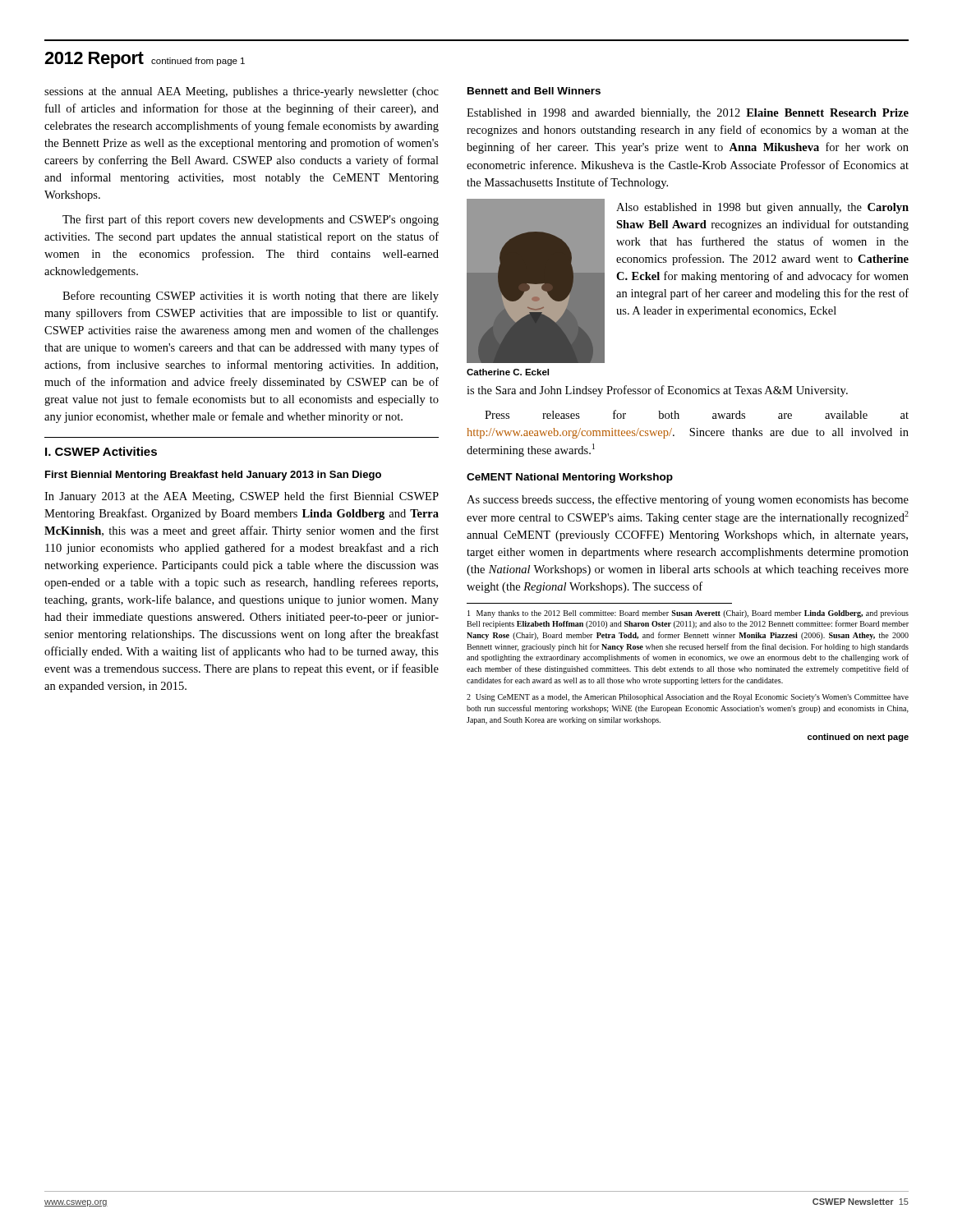Point to the block beginning "Also established in 1998 but given annually, the"

688,259
